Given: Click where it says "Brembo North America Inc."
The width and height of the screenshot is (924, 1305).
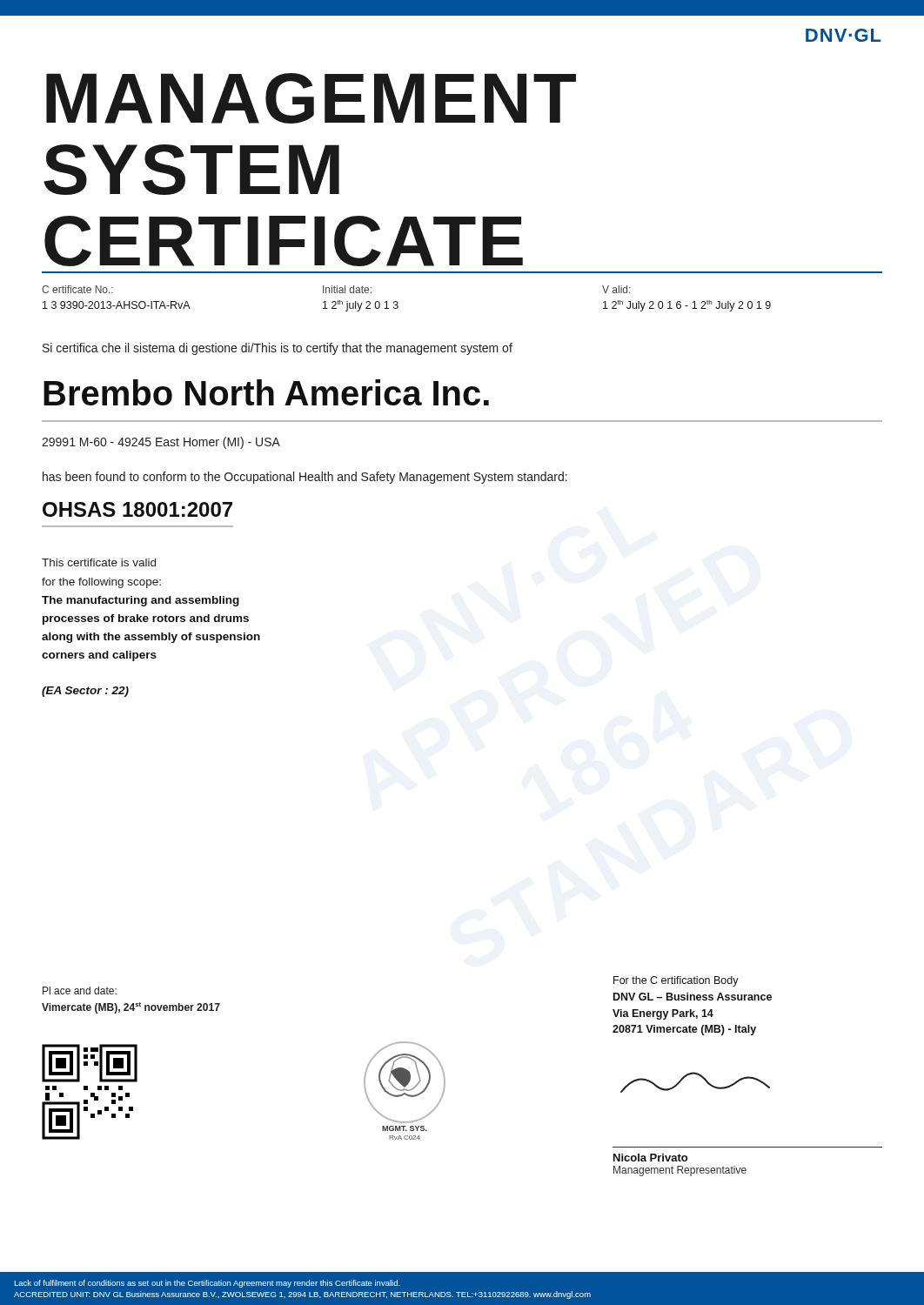Looking at the screenshot, I should pyautogui.click(x=266, y=393).
